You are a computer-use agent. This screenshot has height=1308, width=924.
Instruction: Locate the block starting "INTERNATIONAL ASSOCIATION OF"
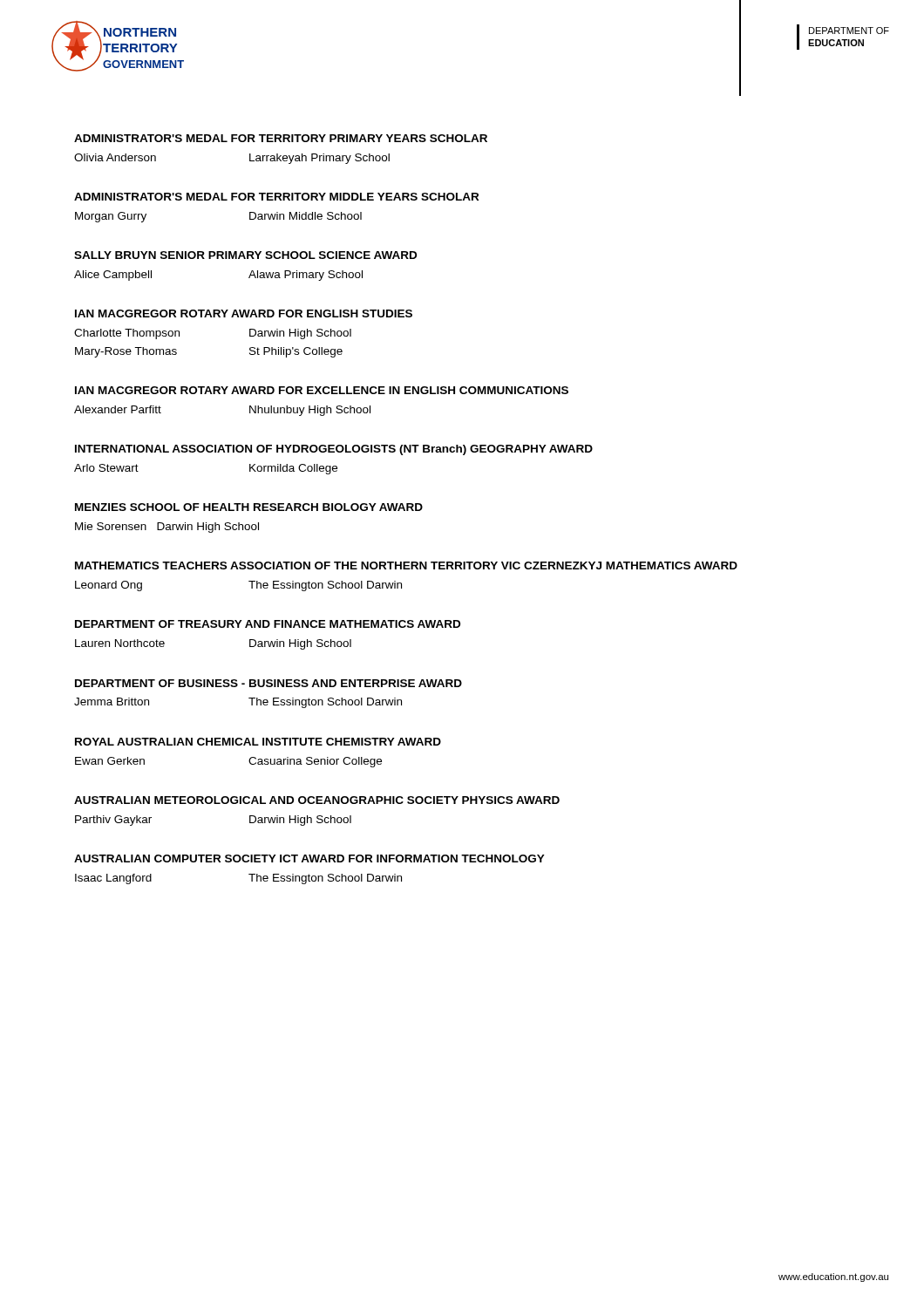coord(458,459)
